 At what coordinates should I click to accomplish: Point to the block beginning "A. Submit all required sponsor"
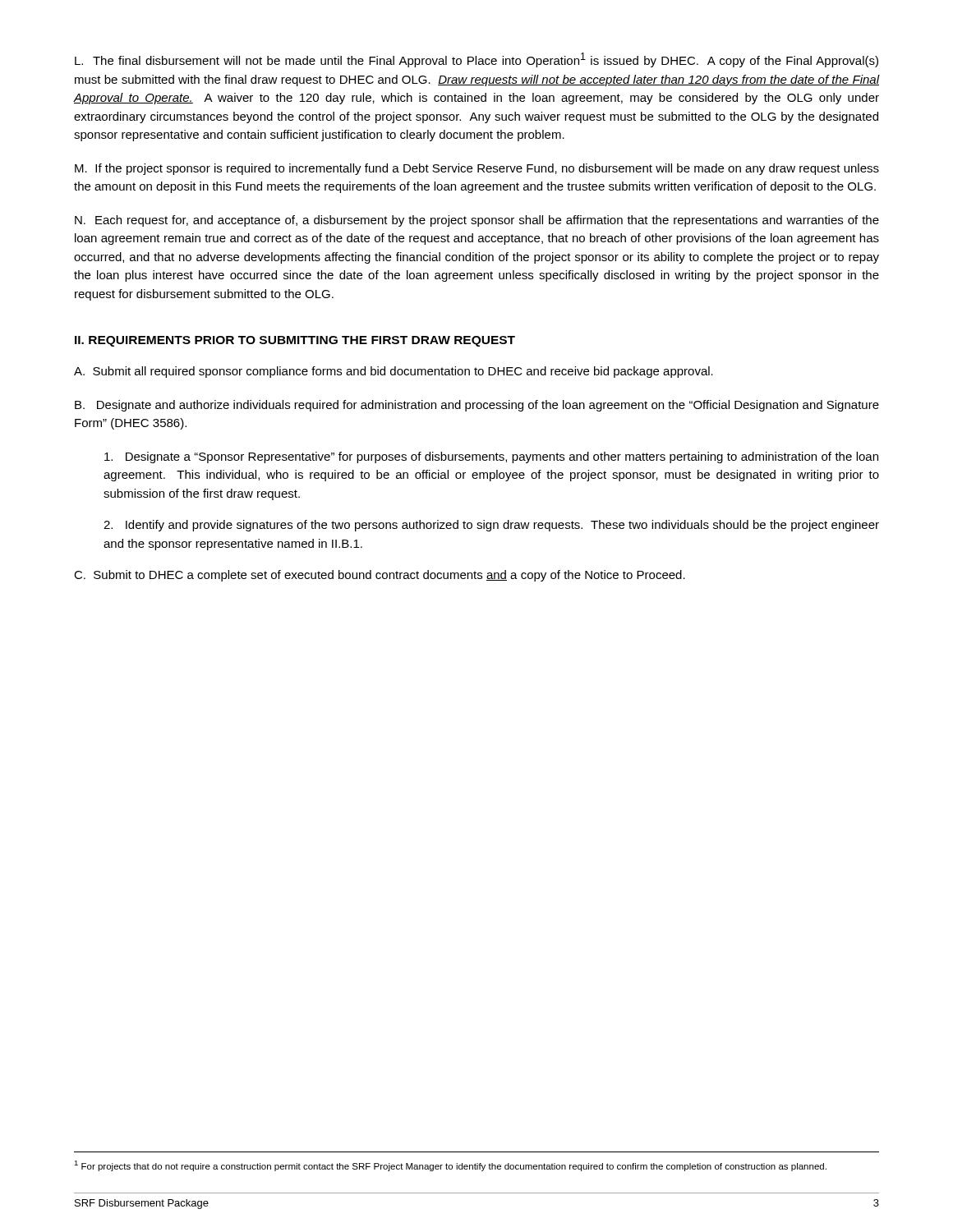pyautogui.click(x=394, y=371)
